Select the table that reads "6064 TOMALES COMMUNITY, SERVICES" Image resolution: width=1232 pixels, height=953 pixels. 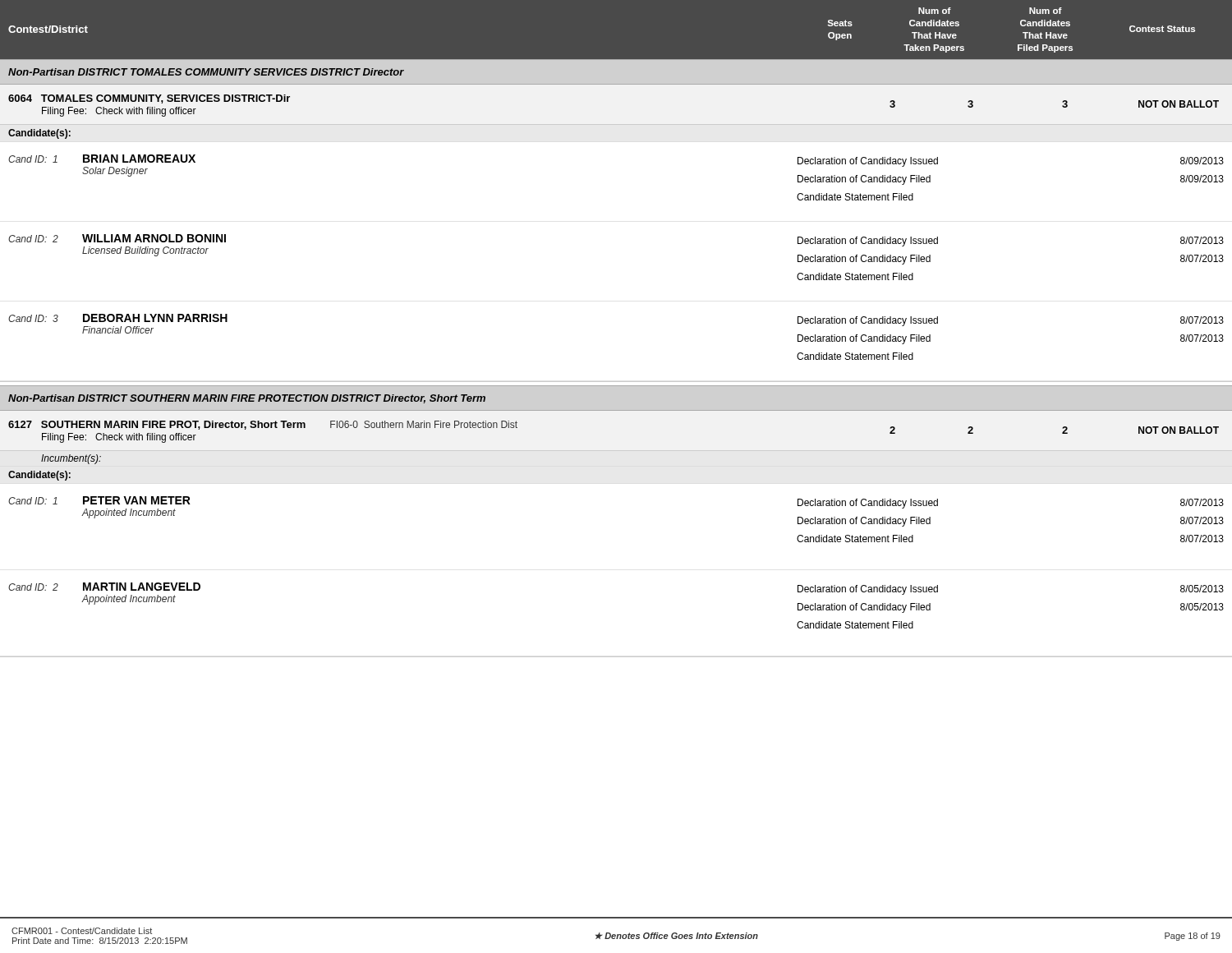pyautogui.click(x=616, y=233)
